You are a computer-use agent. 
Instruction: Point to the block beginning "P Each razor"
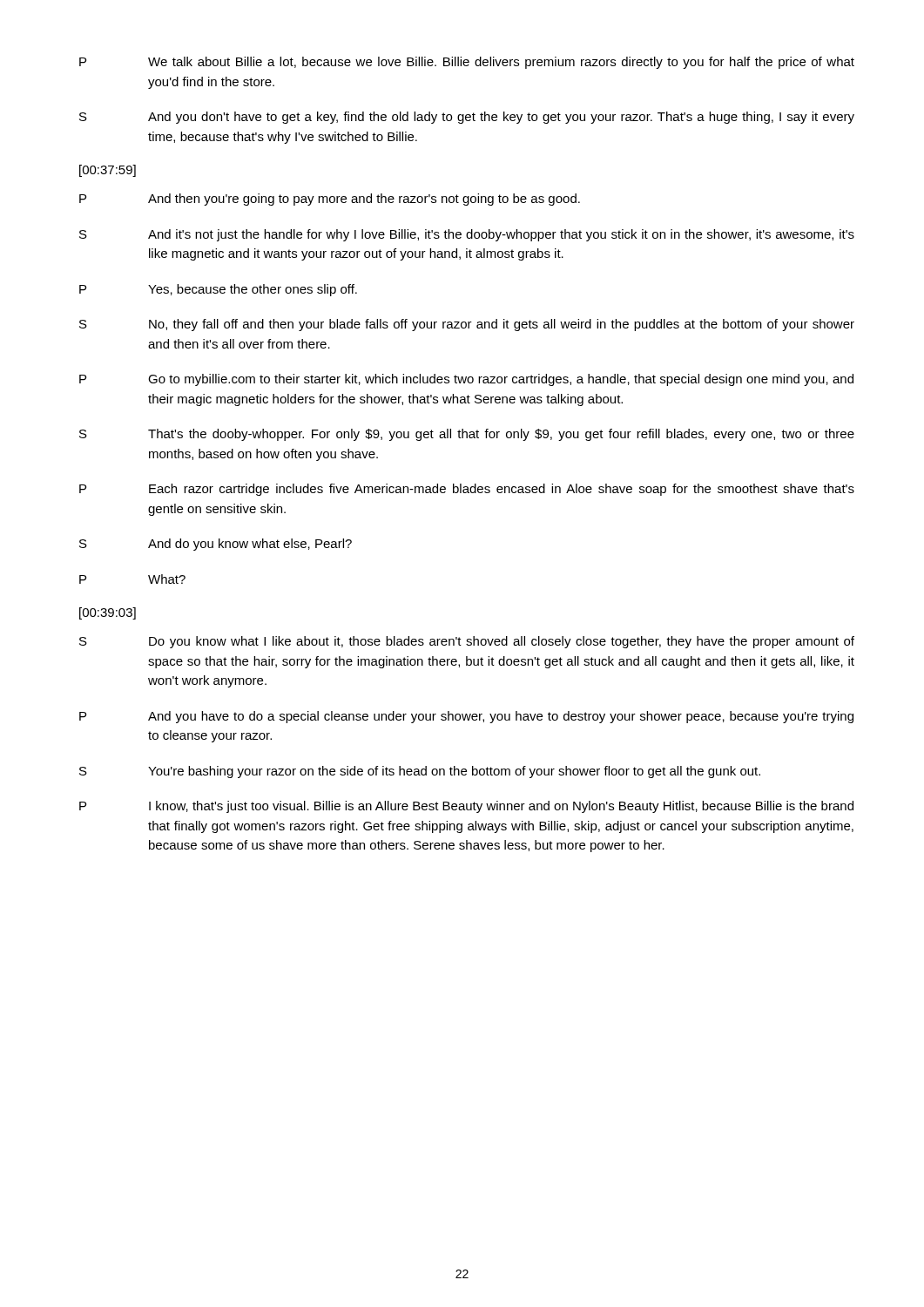466,499
